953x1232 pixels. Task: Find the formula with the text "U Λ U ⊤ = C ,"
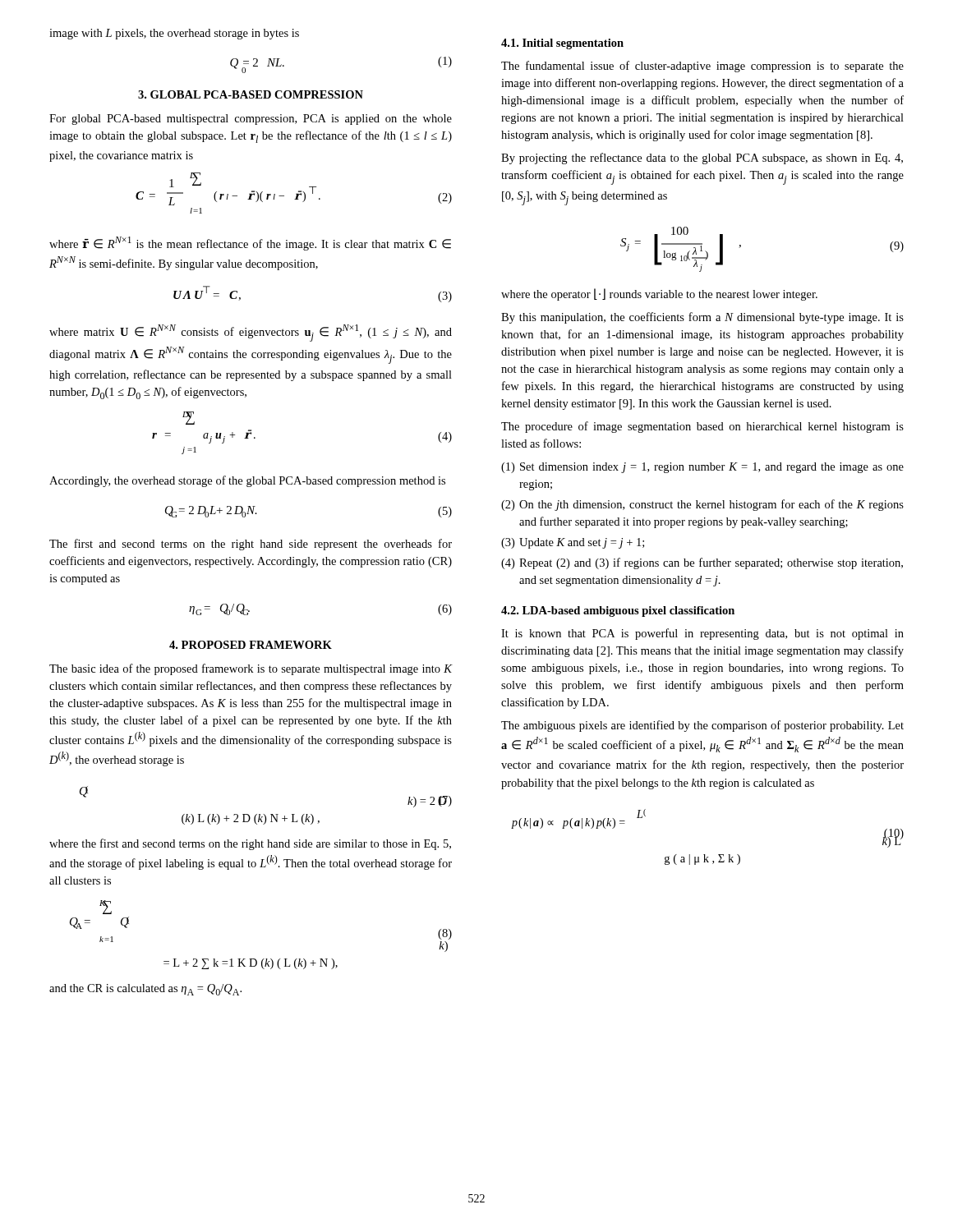pyautogui.click(x=202, y=294)
